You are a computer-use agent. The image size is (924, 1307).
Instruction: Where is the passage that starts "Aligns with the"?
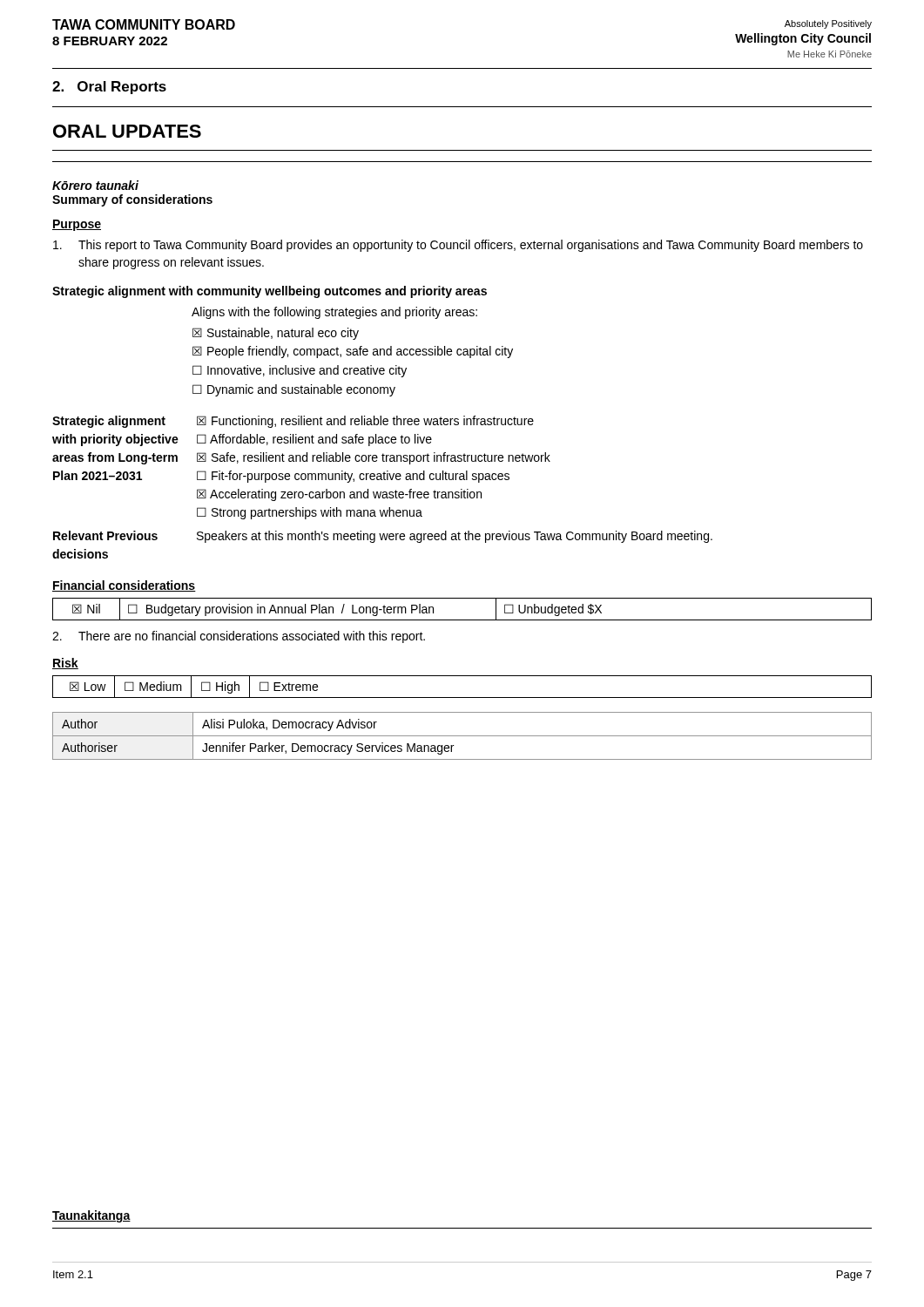pyautogui.click(x=335, y=312)
